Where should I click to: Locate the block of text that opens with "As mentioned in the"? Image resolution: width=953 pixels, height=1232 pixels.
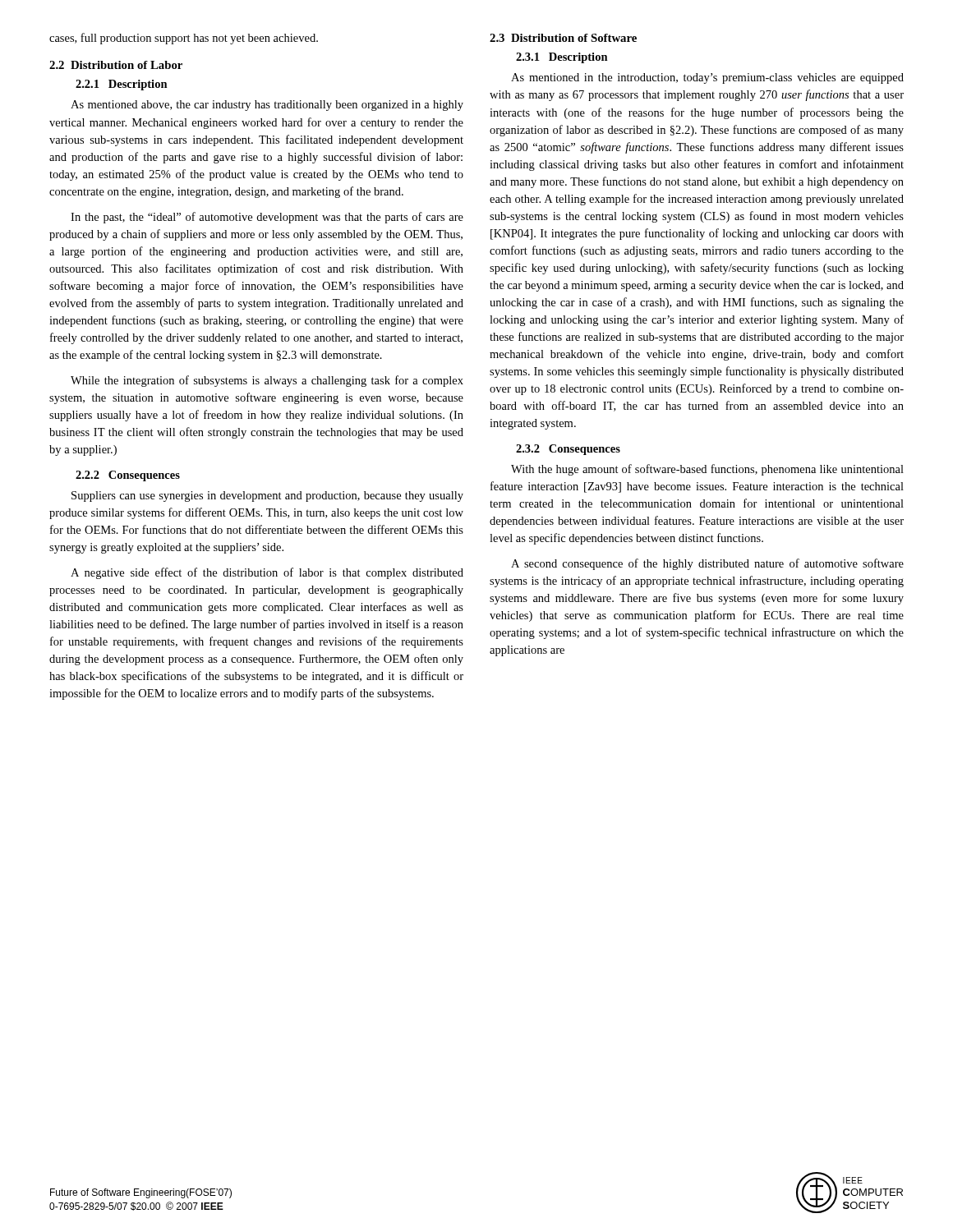697,251
